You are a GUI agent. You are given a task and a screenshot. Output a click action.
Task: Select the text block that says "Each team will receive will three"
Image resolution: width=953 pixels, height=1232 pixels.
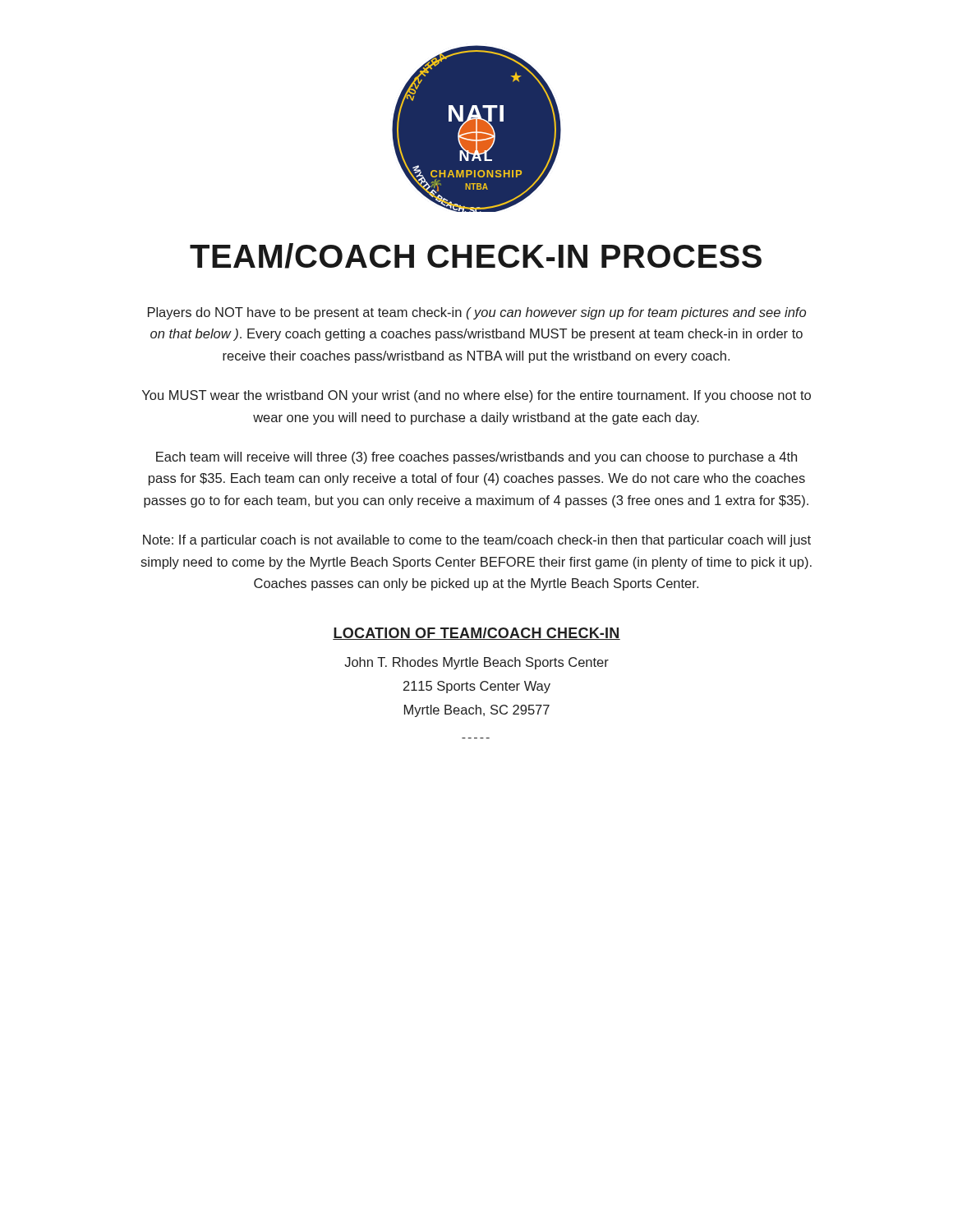click(476, 478)
